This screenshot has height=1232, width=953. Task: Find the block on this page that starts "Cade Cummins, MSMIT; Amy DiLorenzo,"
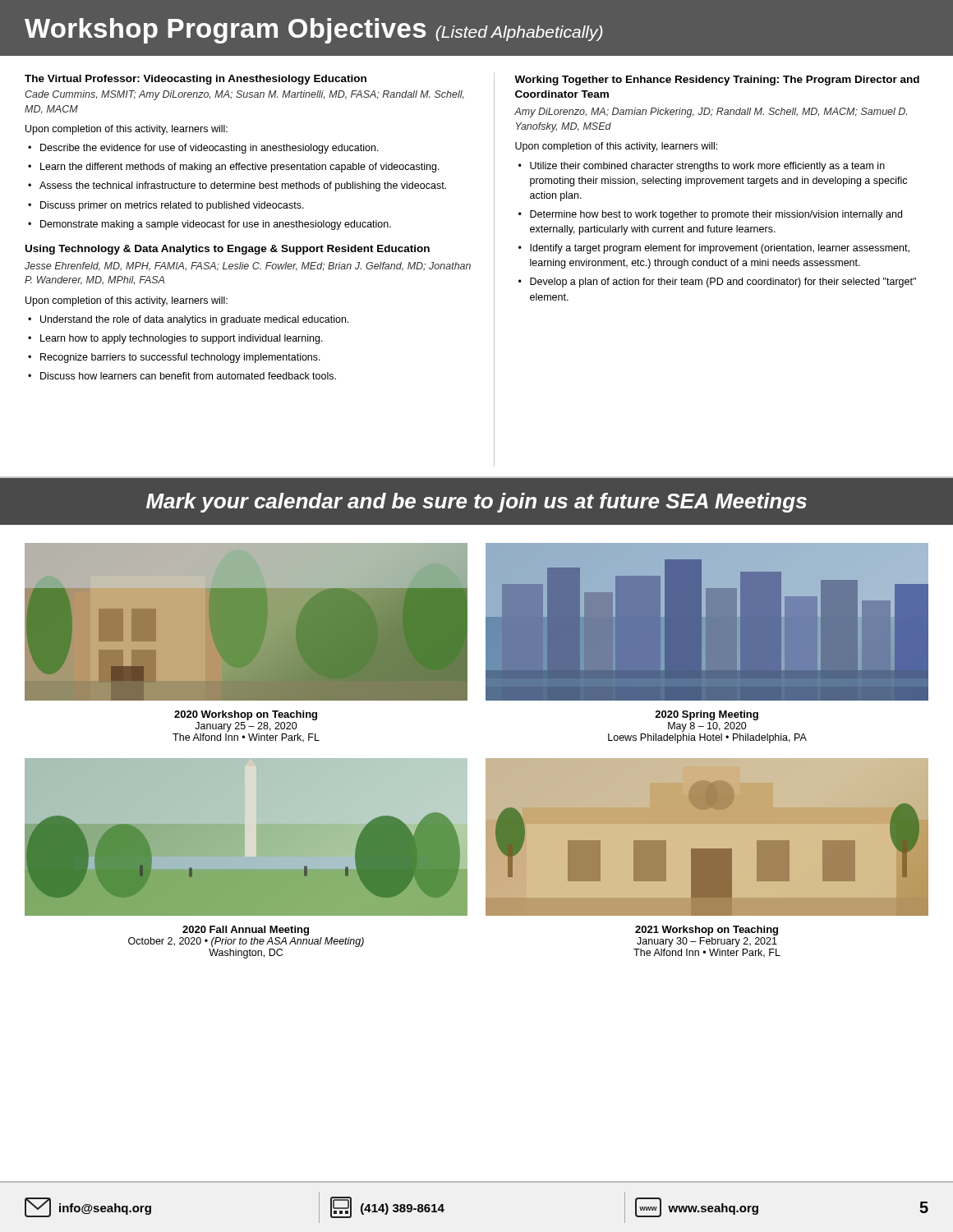[249, 102]
